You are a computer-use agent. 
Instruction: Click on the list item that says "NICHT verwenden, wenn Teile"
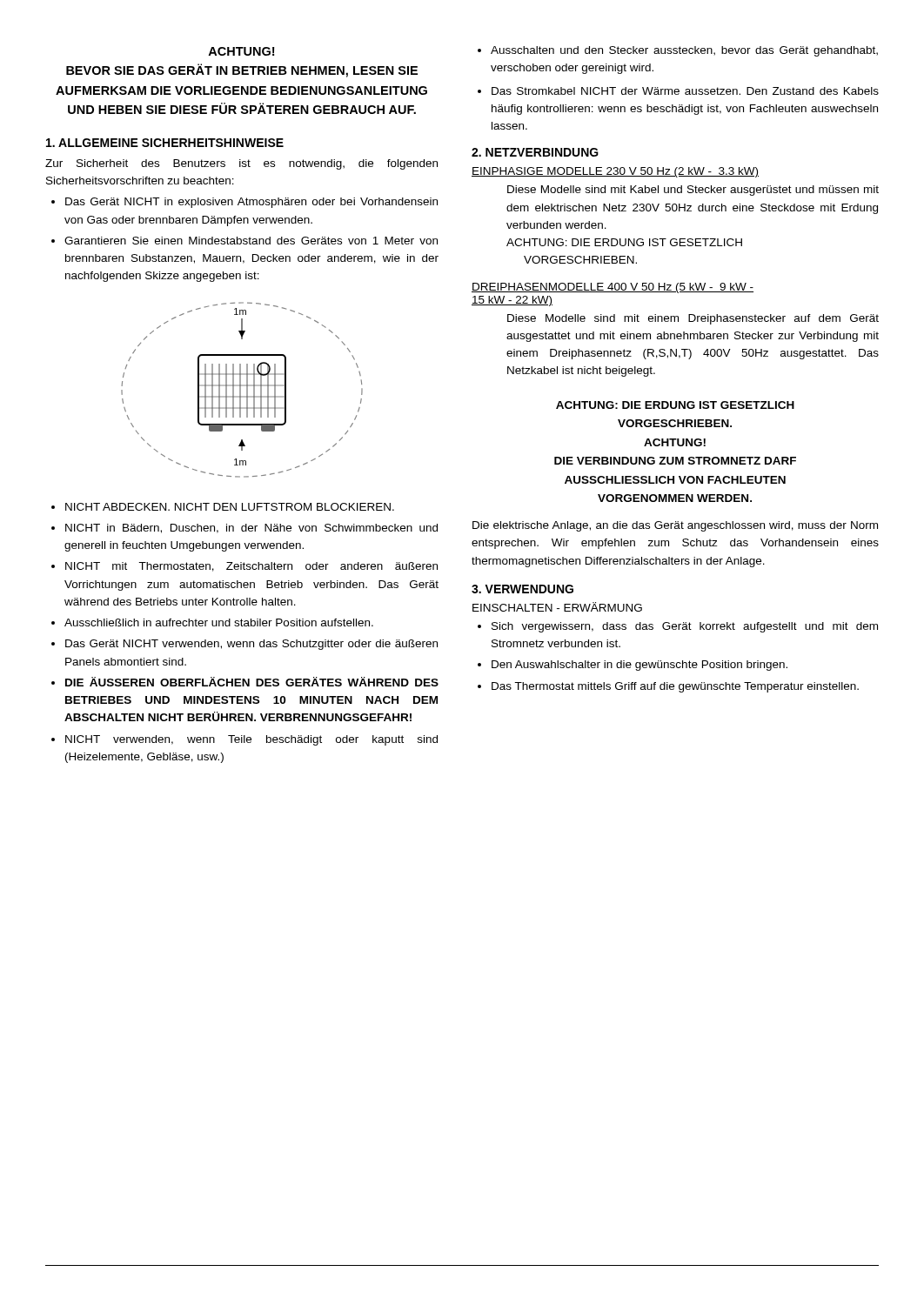tap(251, 748)
